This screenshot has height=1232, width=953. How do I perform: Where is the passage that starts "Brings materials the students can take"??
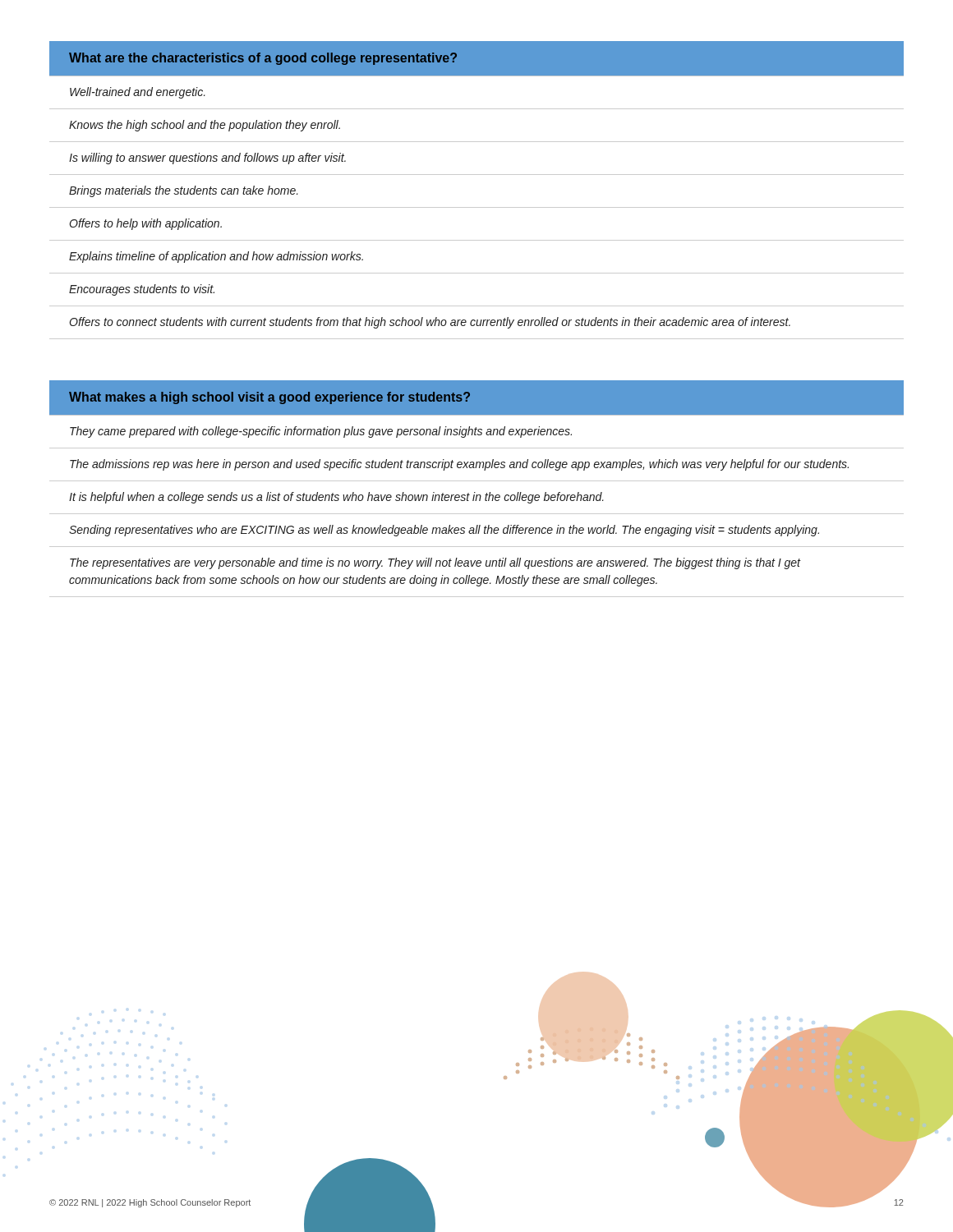(184, 191)
